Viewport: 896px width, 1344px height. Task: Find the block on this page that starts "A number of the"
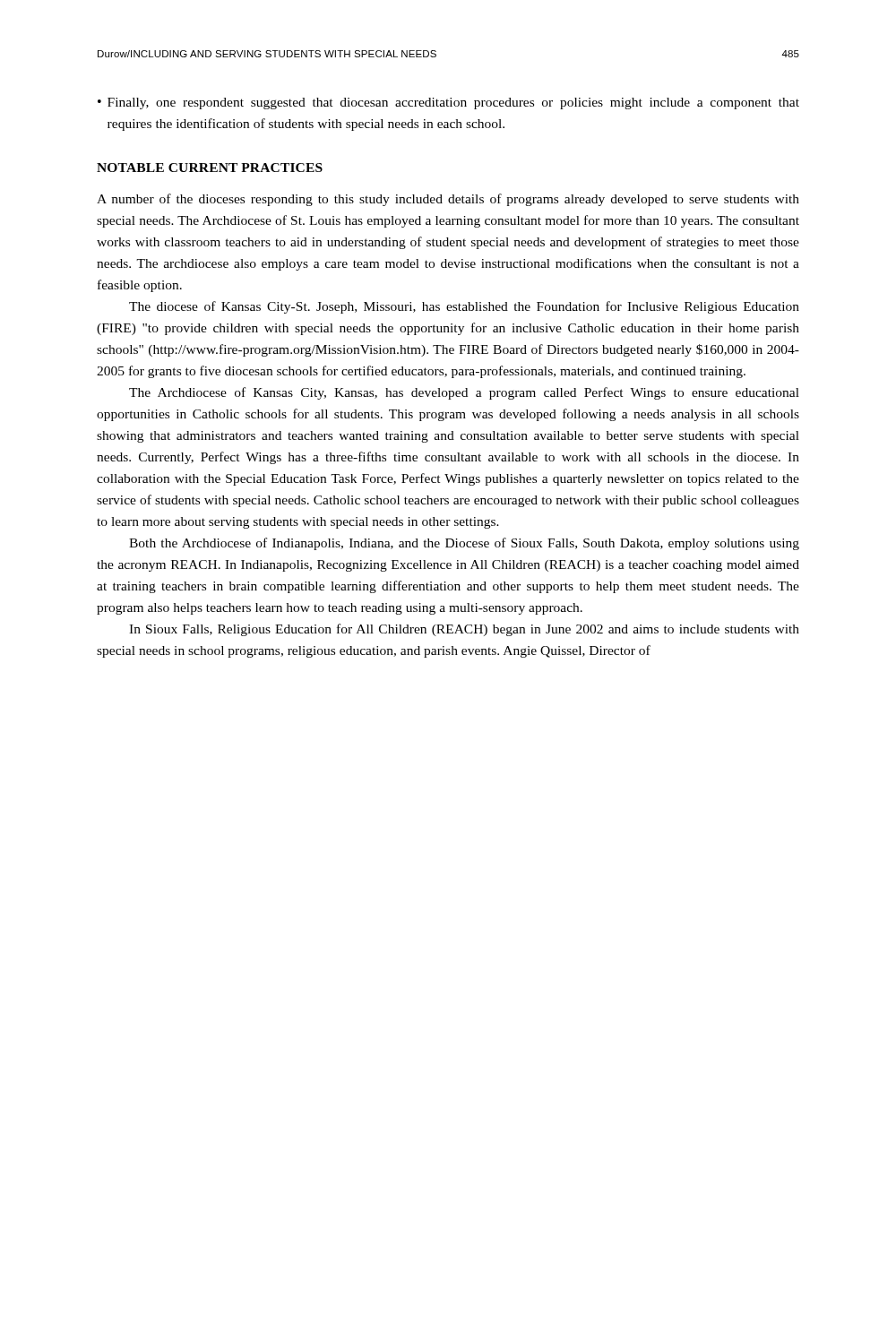pos(448,242)
